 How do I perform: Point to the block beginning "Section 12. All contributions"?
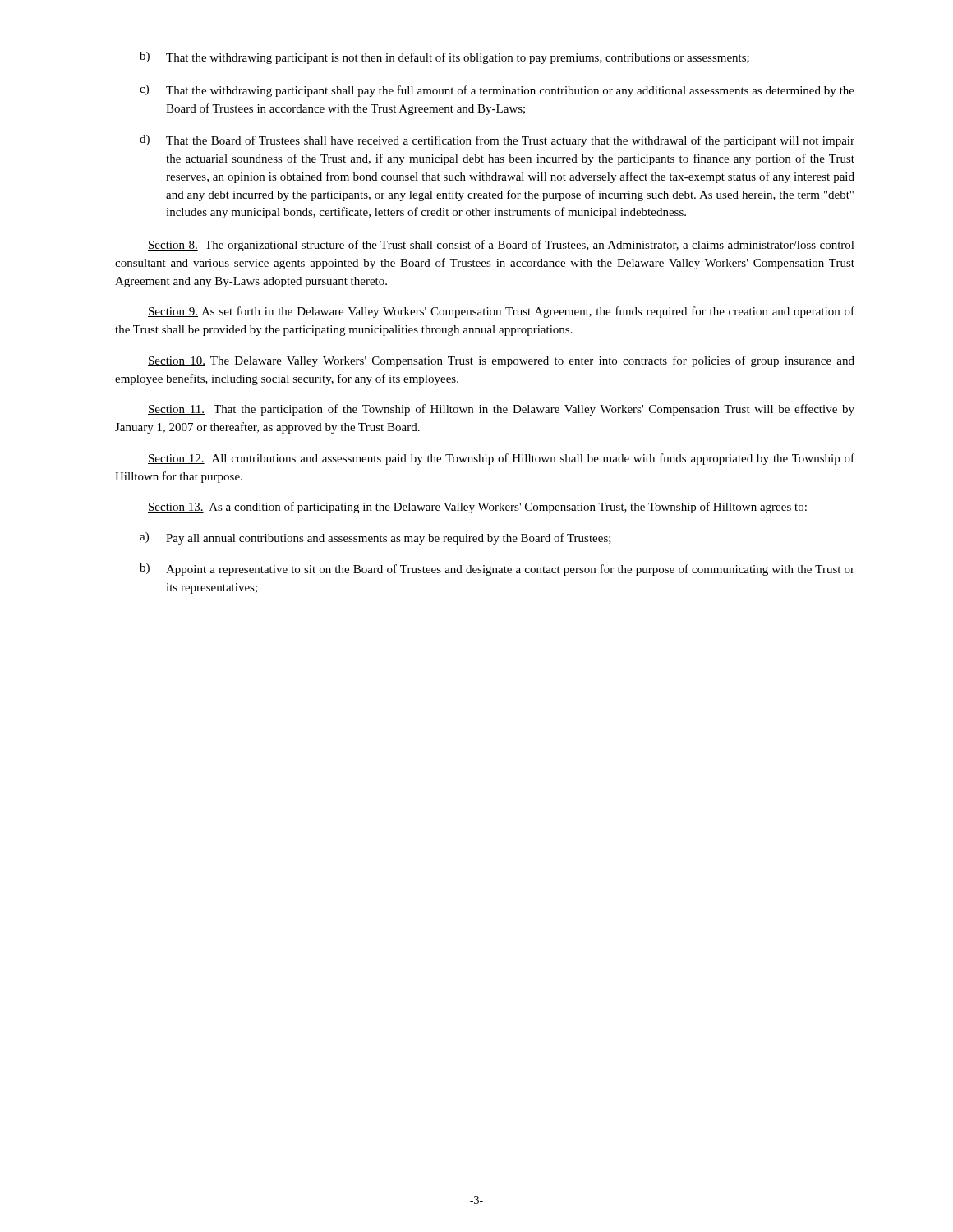[485, 467]
